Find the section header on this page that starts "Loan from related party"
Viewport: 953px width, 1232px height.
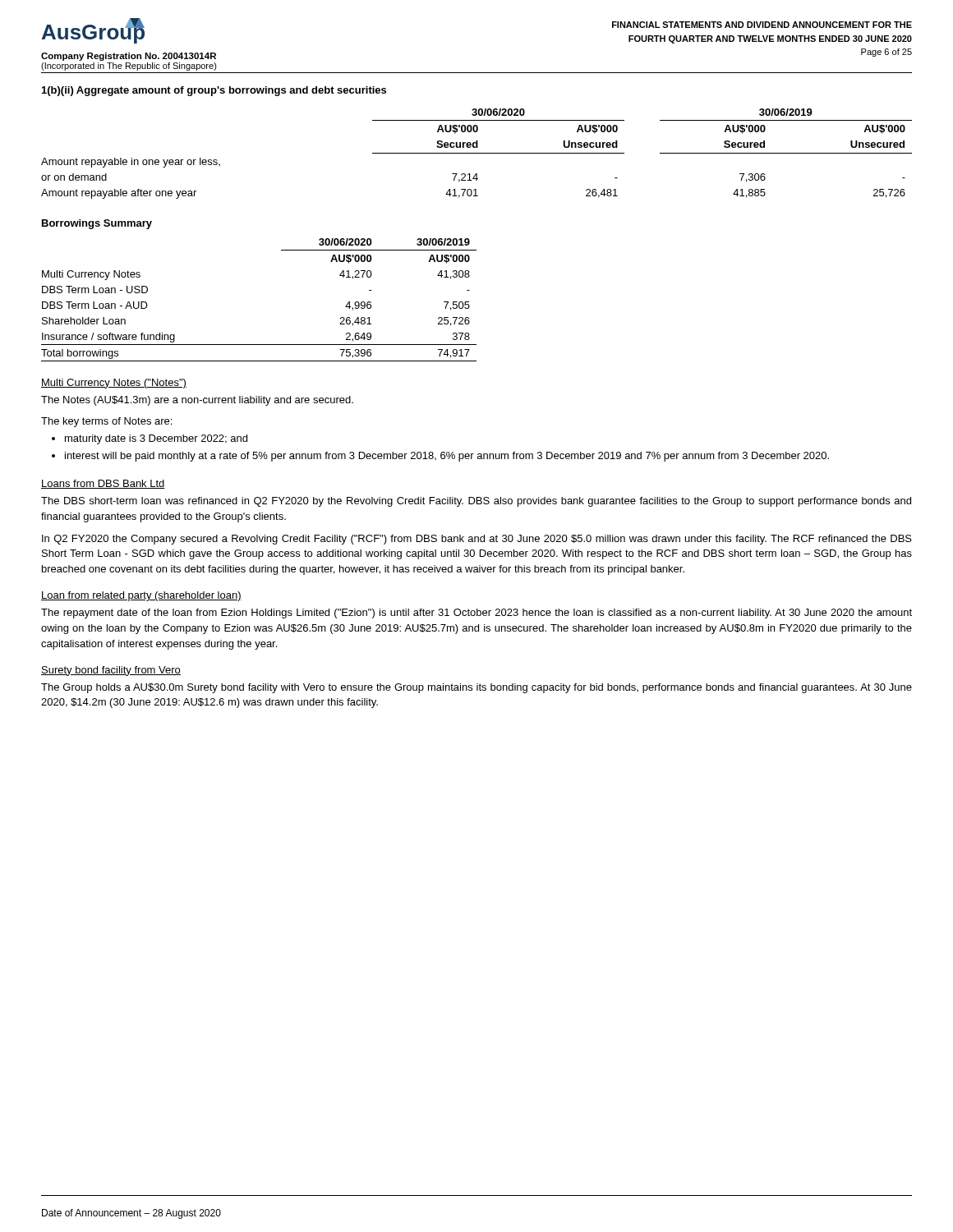pos(141,595)
